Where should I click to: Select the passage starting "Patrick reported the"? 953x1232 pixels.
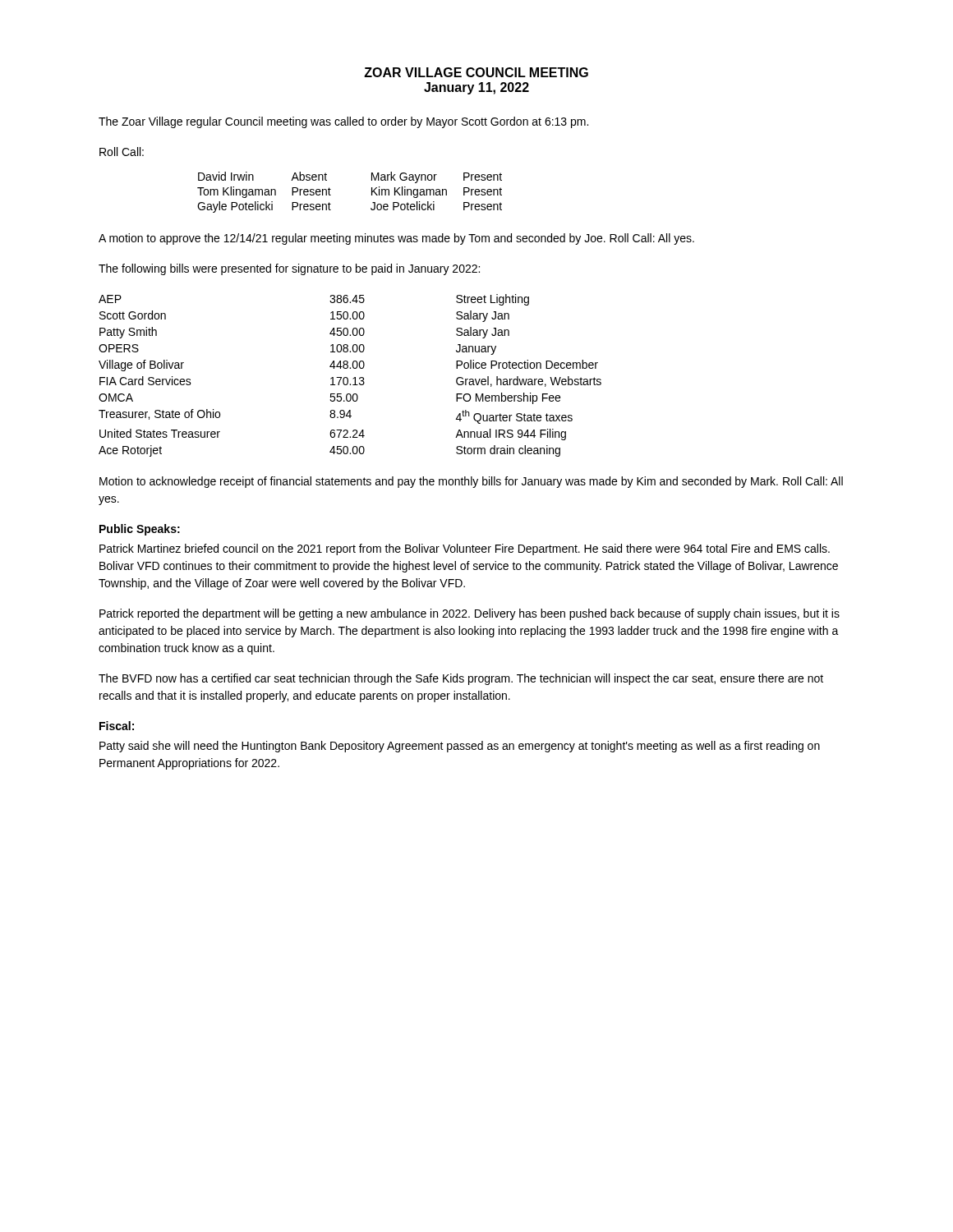(469, 630)
